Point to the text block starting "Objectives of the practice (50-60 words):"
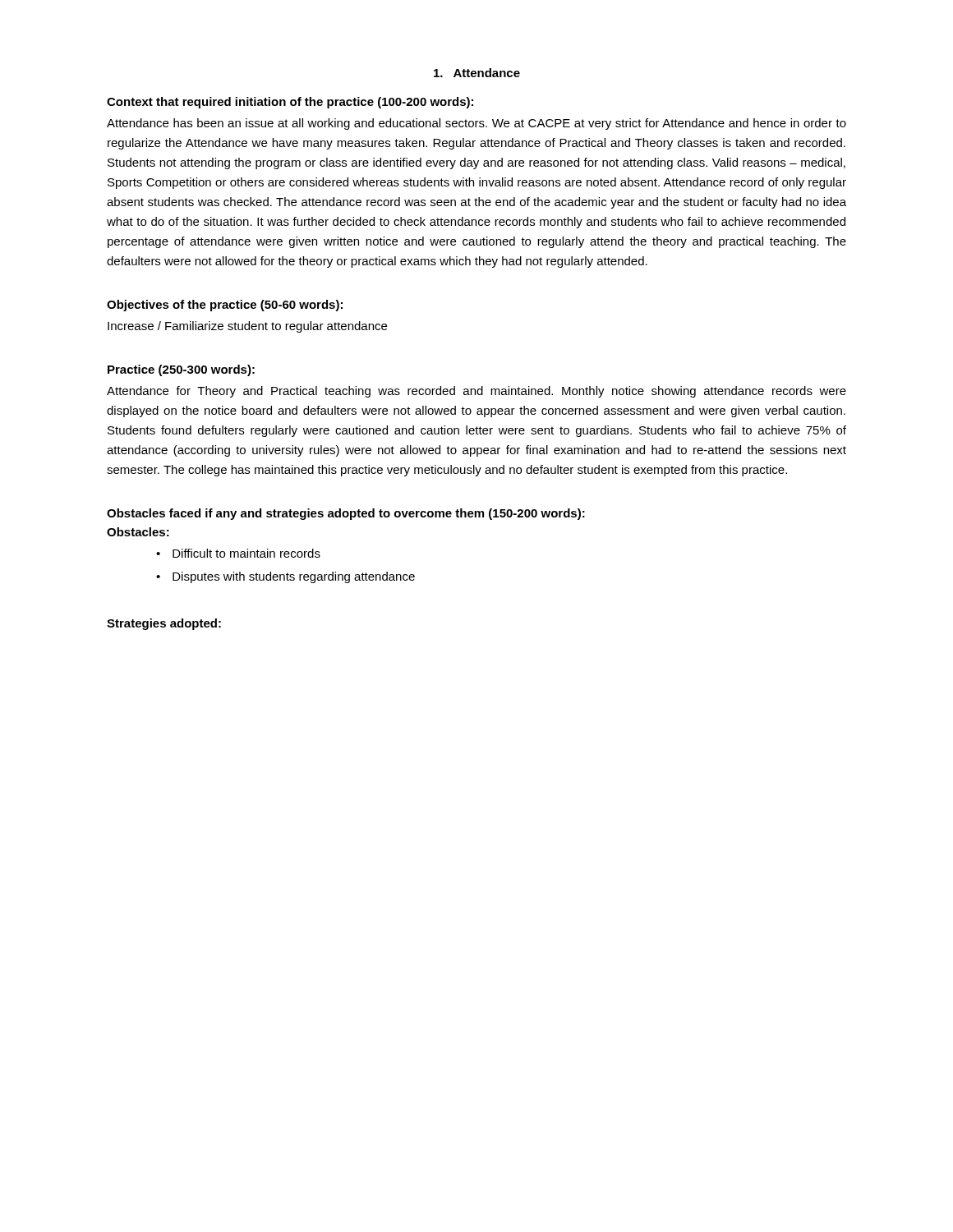The width and height of the screenshot is (953, 1232). (225, 304)
